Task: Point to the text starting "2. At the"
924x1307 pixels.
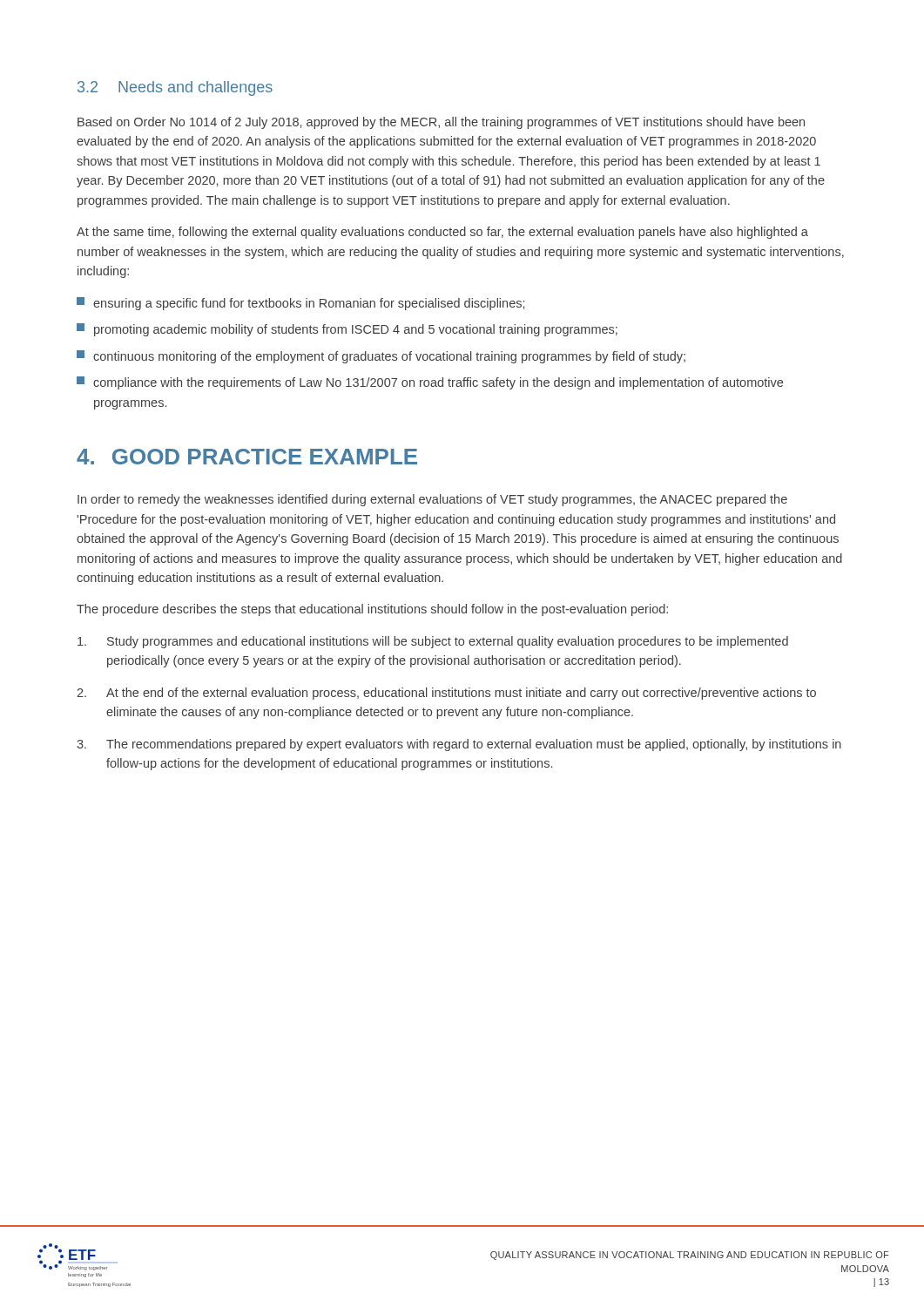Action: click(x=462, y=703)
